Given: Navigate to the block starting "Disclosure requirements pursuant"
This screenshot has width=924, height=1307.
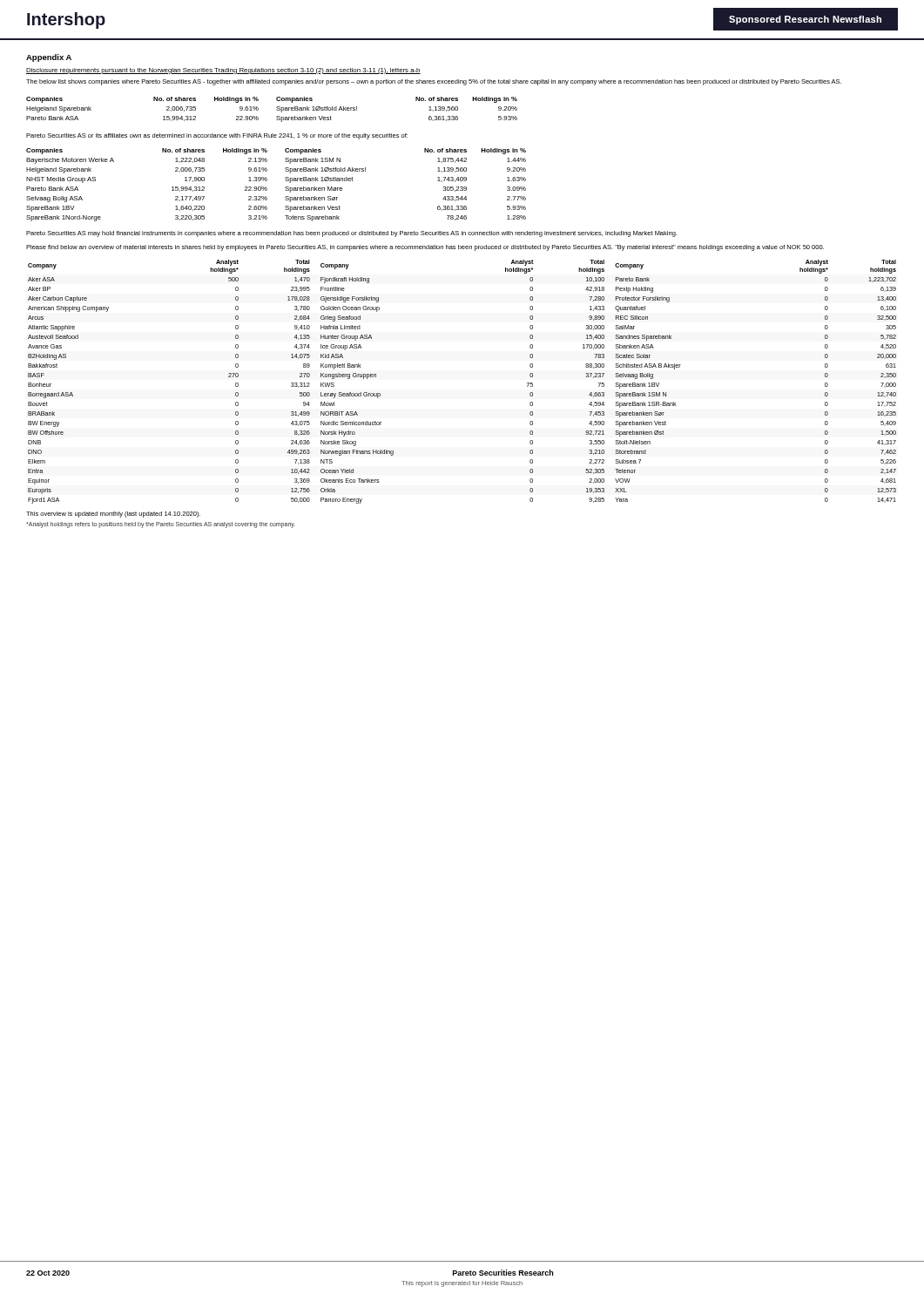Looking at the screenshot, I should (x=223, y=70).
